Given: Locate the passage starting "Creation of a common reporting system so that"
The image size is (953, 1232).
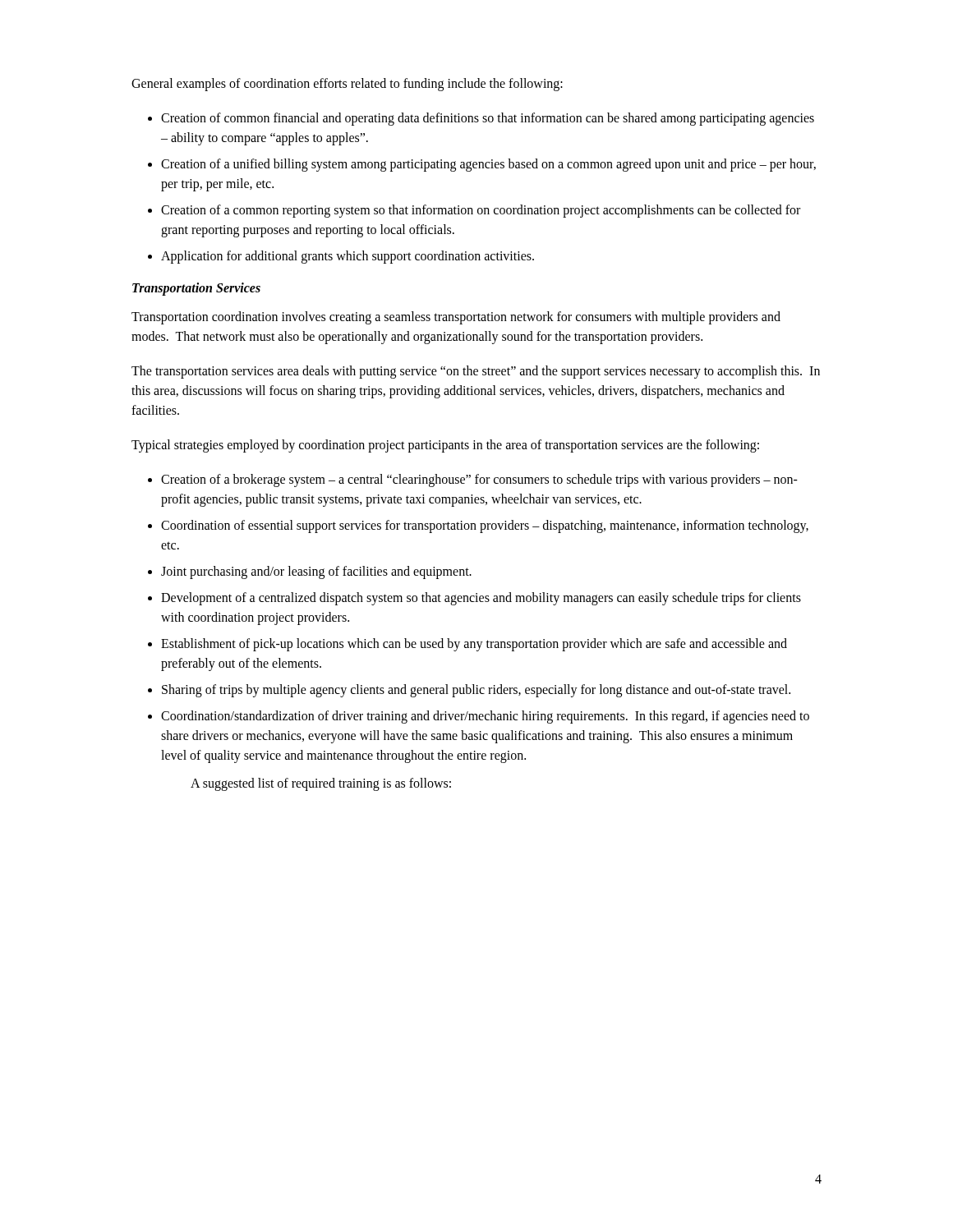Looking at the screenshot, I should coord(481,220).
